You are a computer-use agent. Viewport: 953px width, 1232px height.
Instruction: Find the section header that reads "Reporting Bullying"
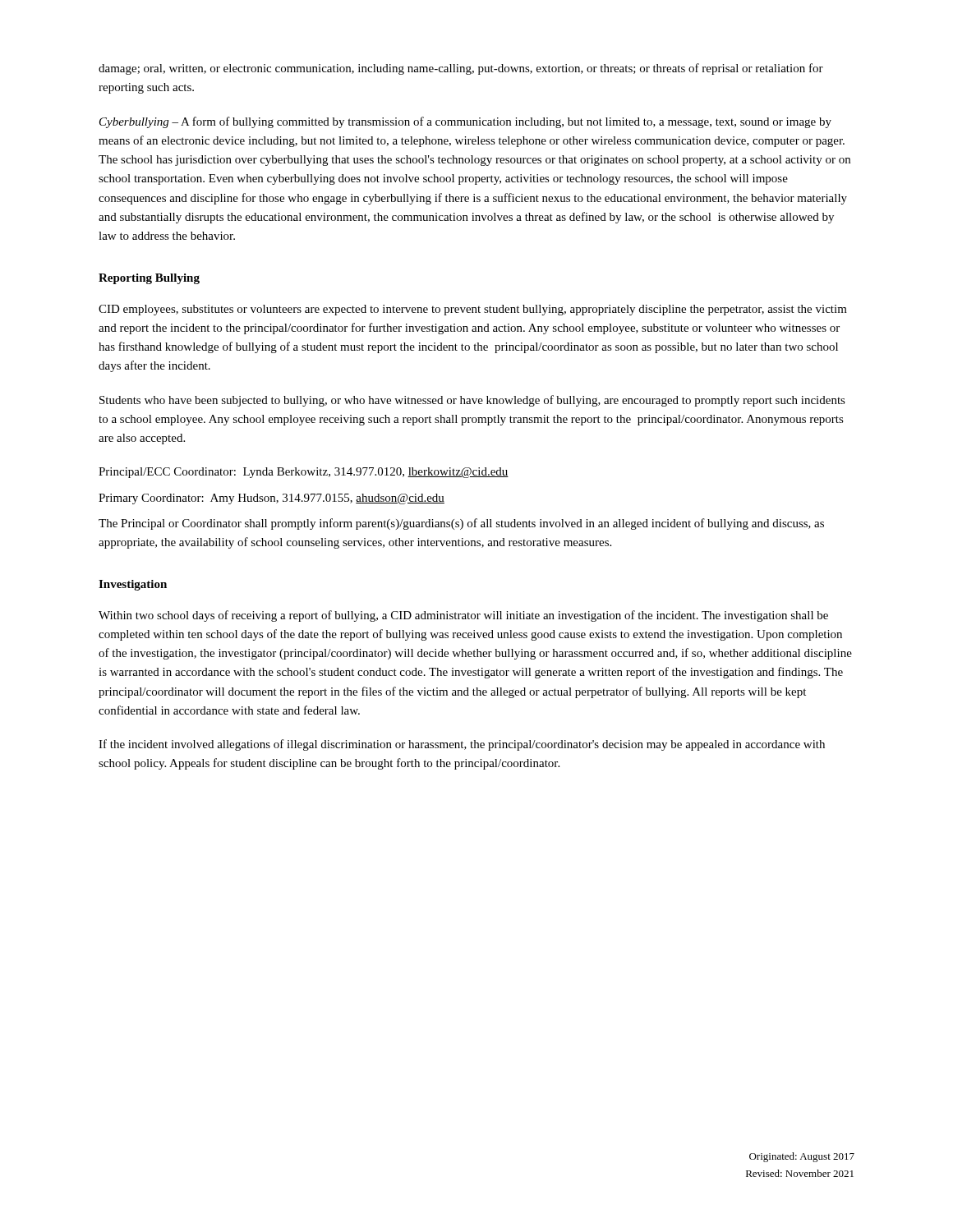tap(149, 278)
